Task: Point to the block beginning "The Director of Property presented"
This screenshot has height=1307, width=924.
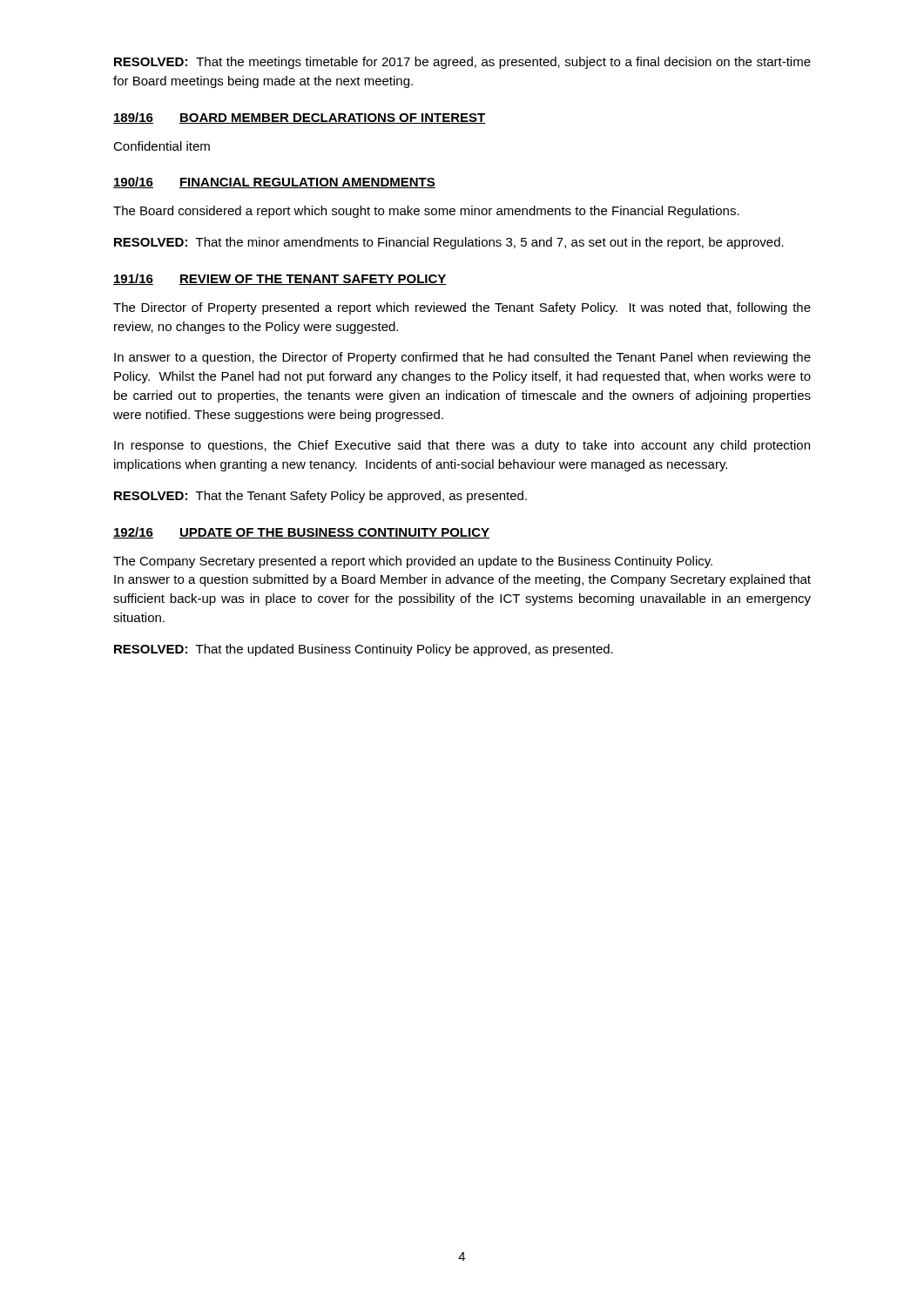Action: [x=462, y=317]
